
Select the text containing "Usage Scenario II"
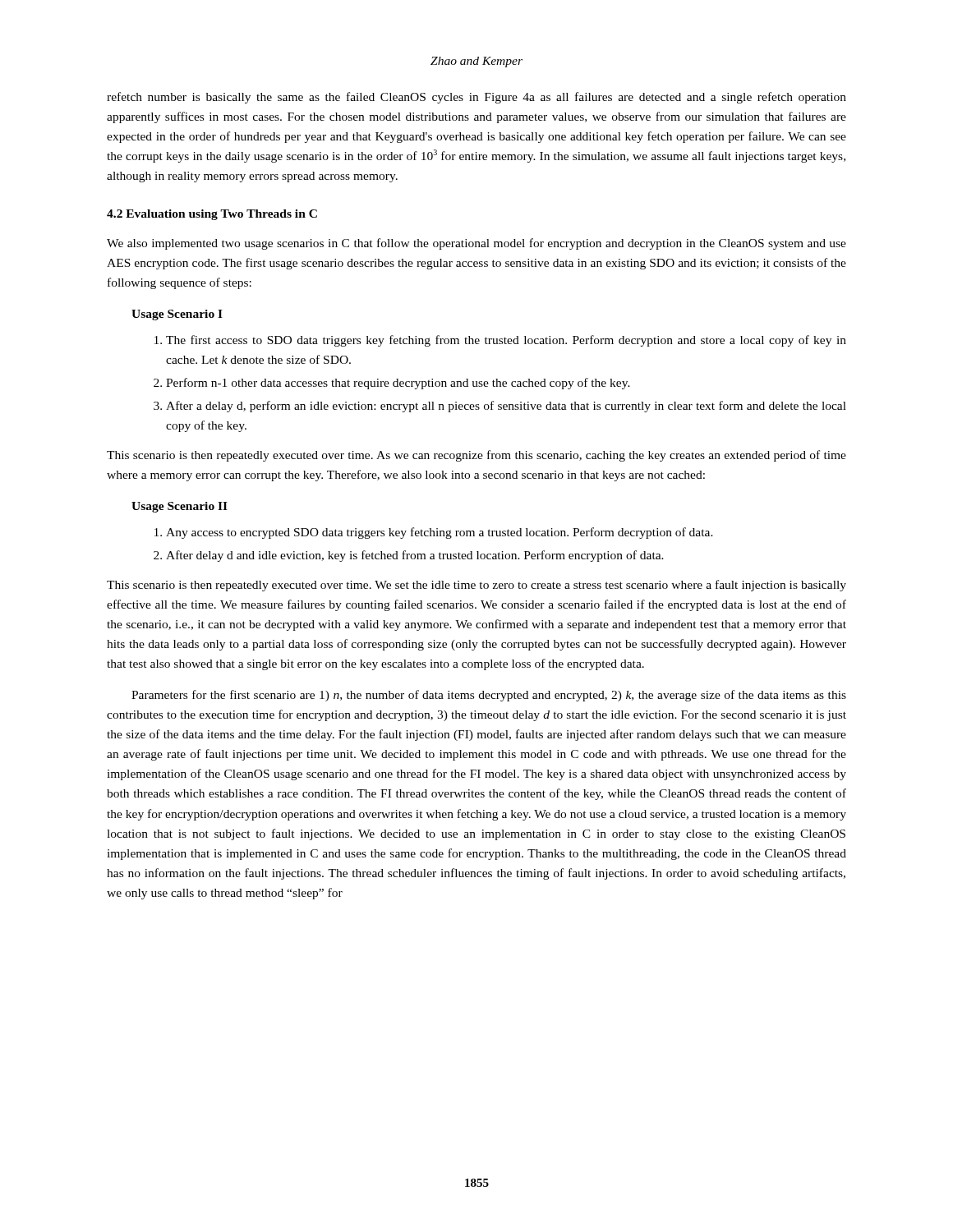click(180, 506)
